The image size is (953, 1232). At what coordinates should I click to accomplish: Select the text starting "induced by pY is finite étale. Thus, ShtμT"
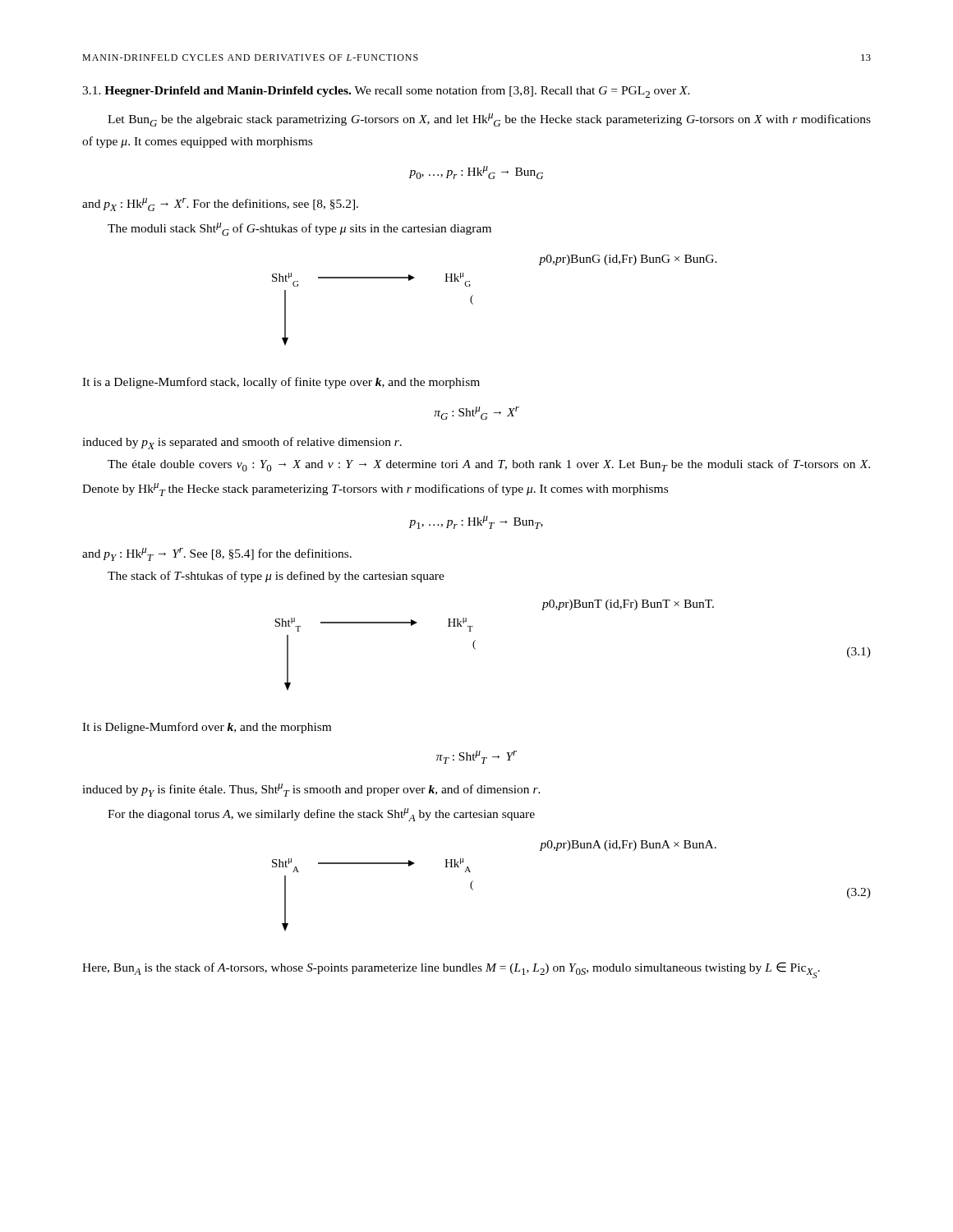click(311, 789)
